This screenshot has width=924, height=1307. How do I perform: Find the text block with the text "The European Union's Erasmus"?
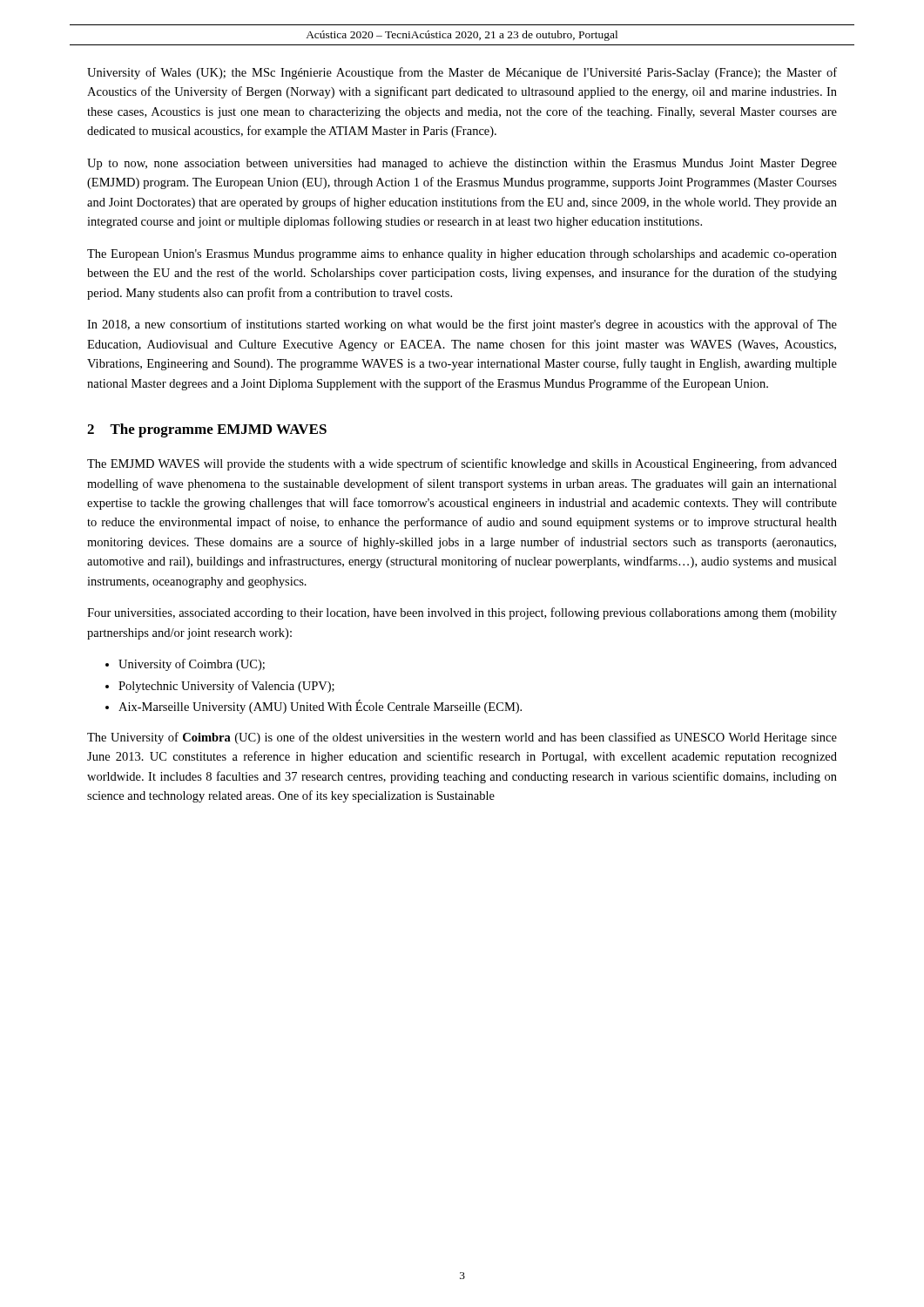click(x=462, y=273)
